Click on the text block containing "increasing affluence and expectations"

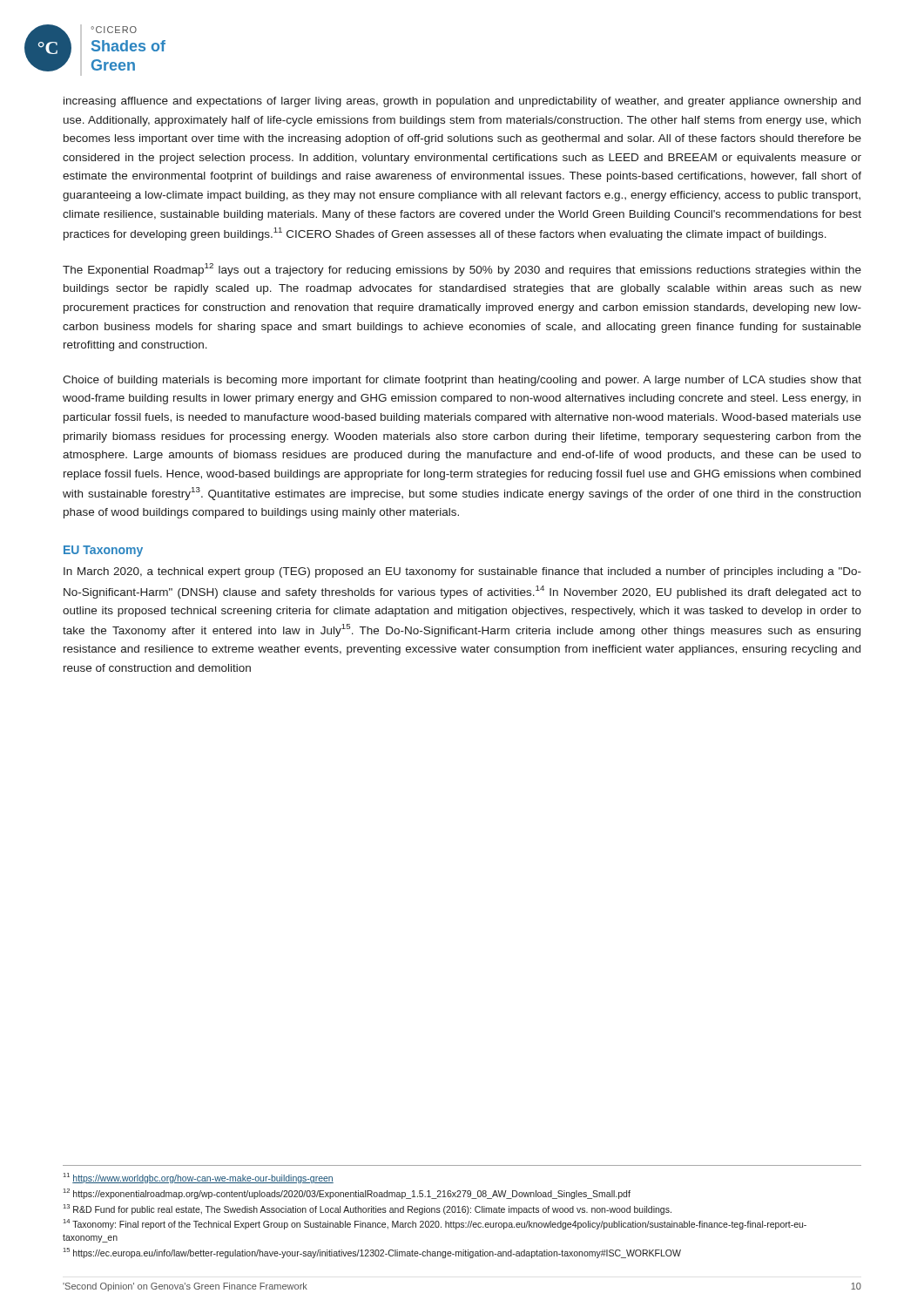[x=462, y=167]
